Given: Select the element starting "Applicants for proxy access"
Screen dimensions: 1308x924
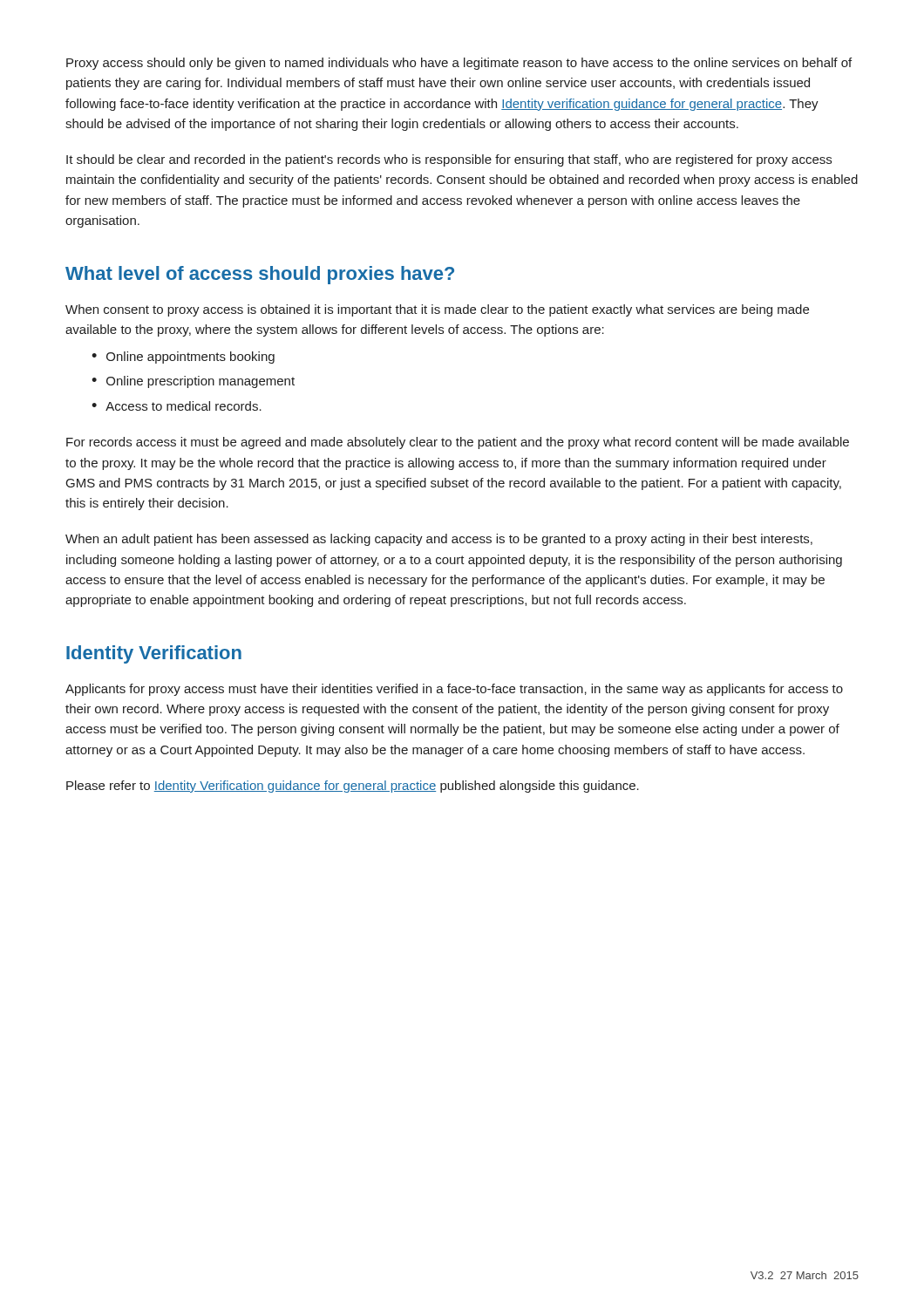Looking at the screenshot, I should click(x=454, y=719).
